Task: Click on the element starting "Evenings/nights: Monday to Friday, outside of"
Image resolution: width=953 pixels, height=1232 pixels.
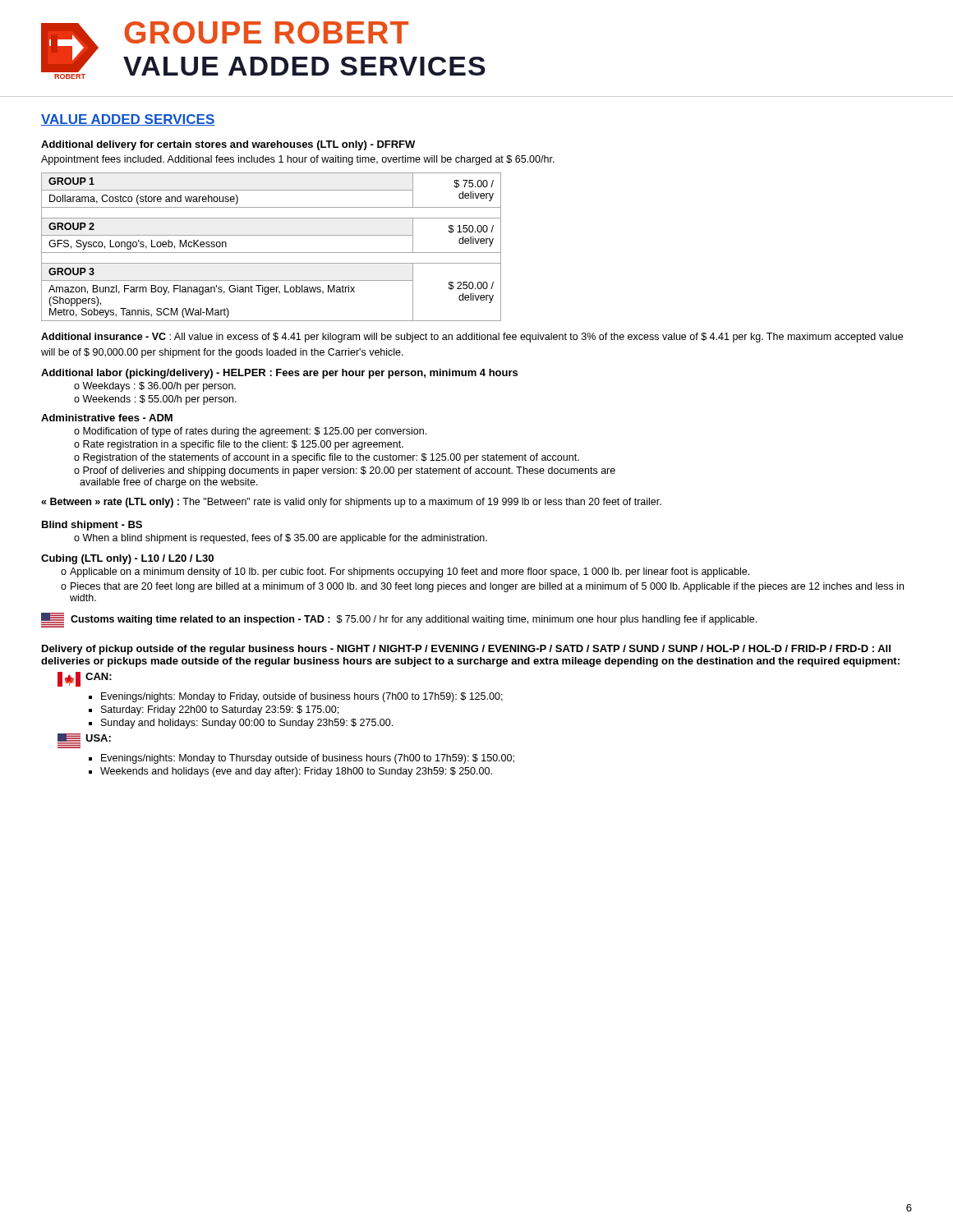Action: (302, 696)
